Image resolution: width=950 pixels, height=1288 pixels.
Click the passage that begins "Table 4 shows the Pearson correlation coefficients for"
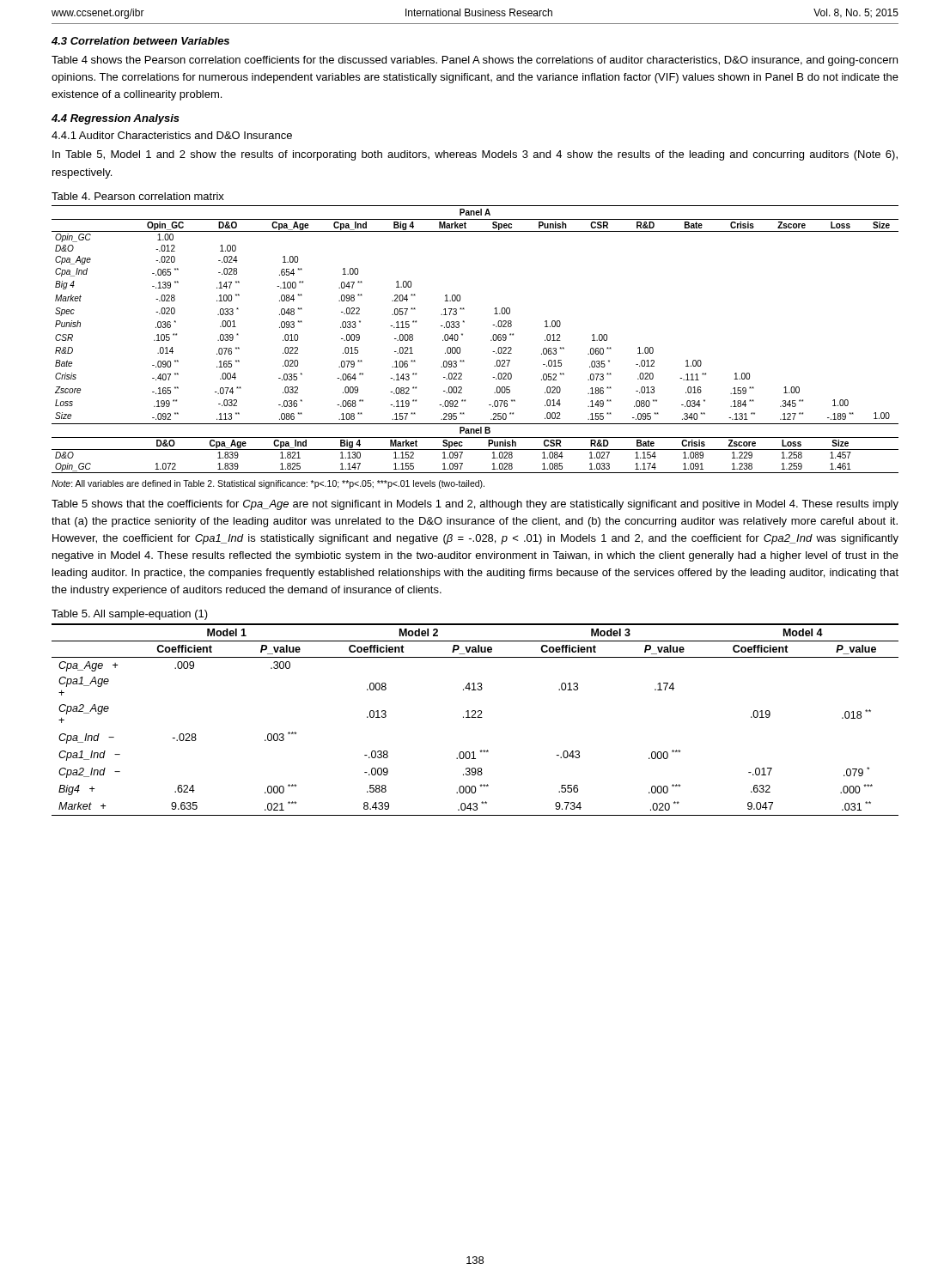click(475, 77)
